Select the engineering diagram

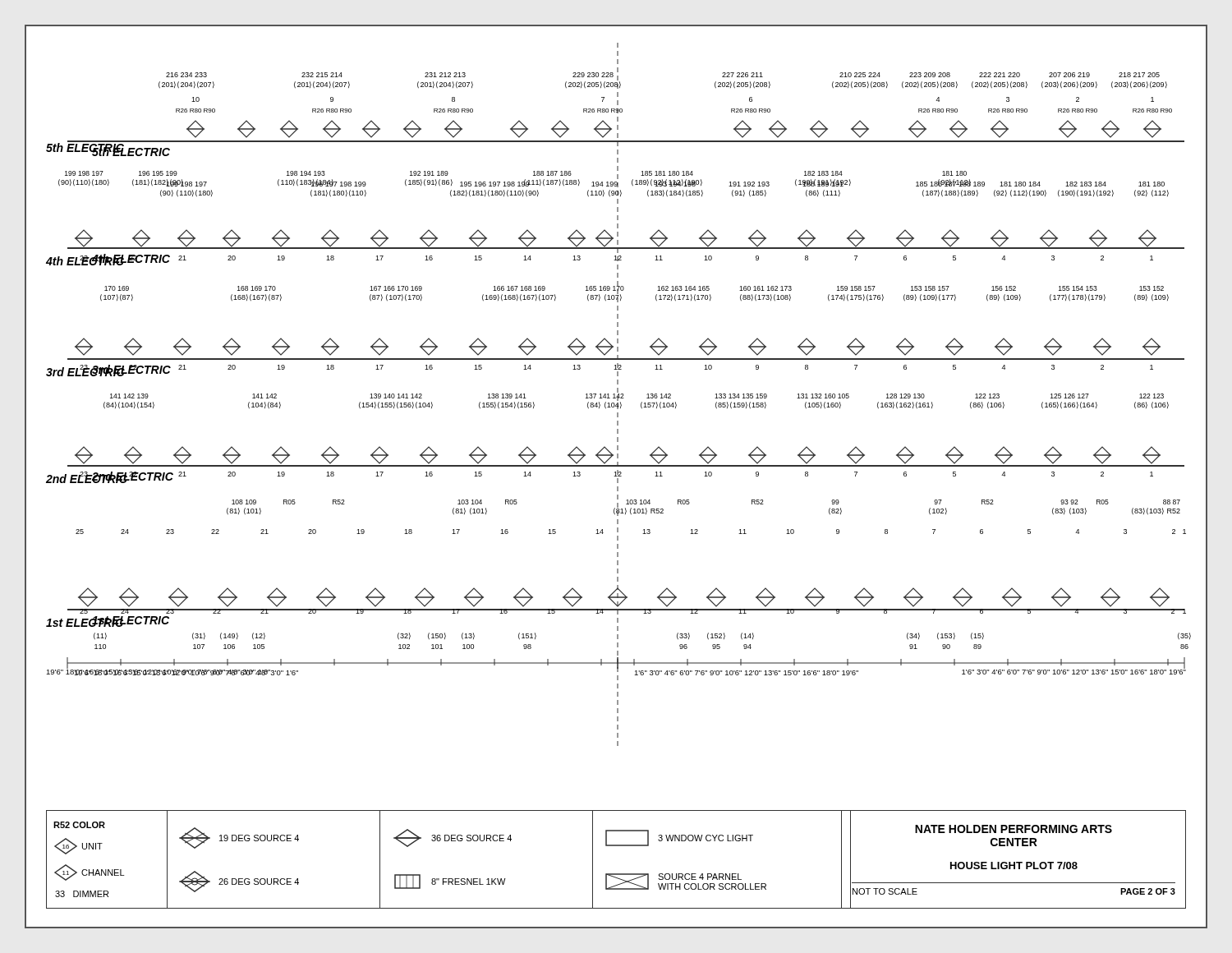pos(618,392)
